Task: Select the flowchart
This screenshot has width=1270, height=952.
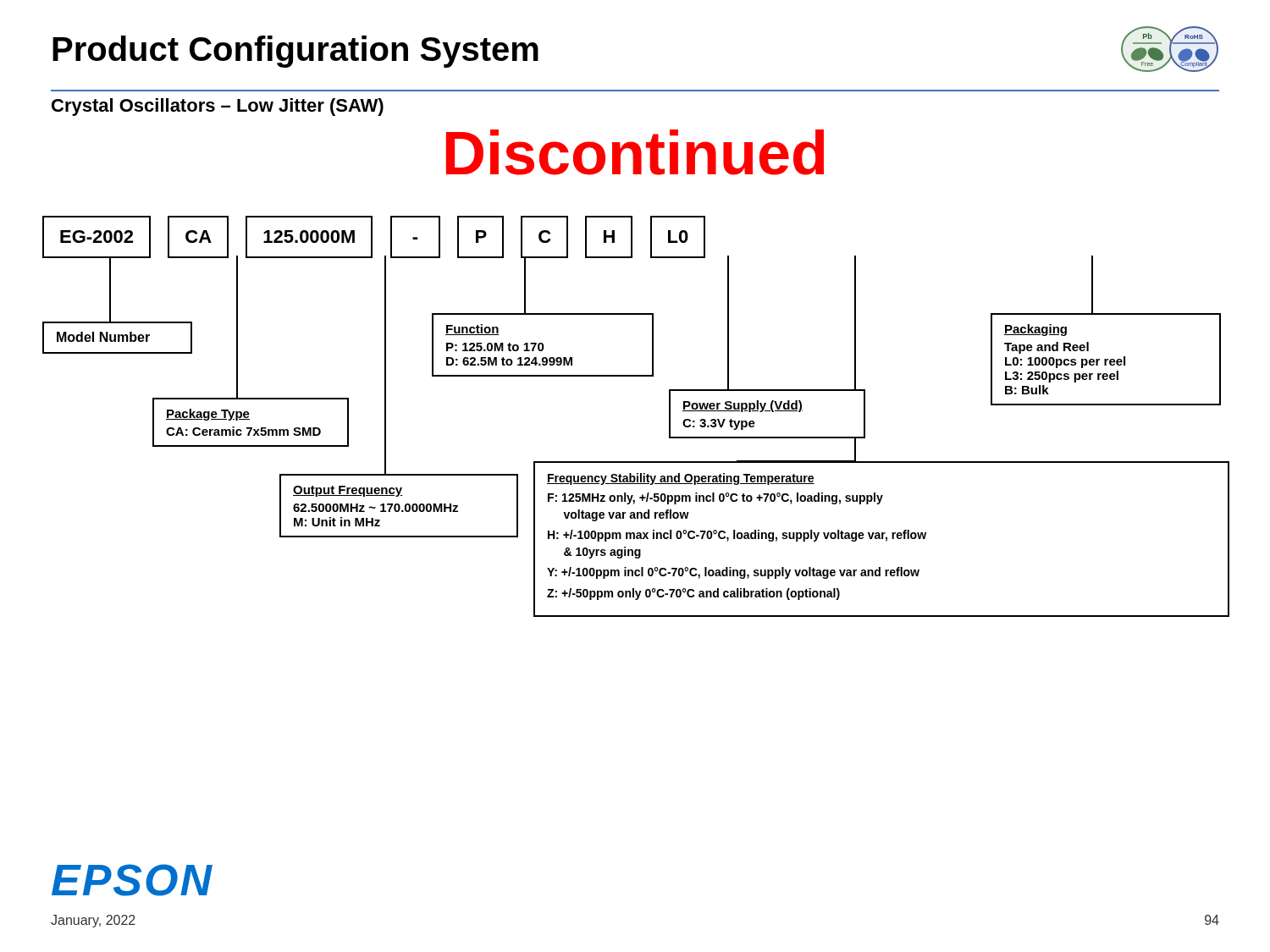Action: point(635,237)
